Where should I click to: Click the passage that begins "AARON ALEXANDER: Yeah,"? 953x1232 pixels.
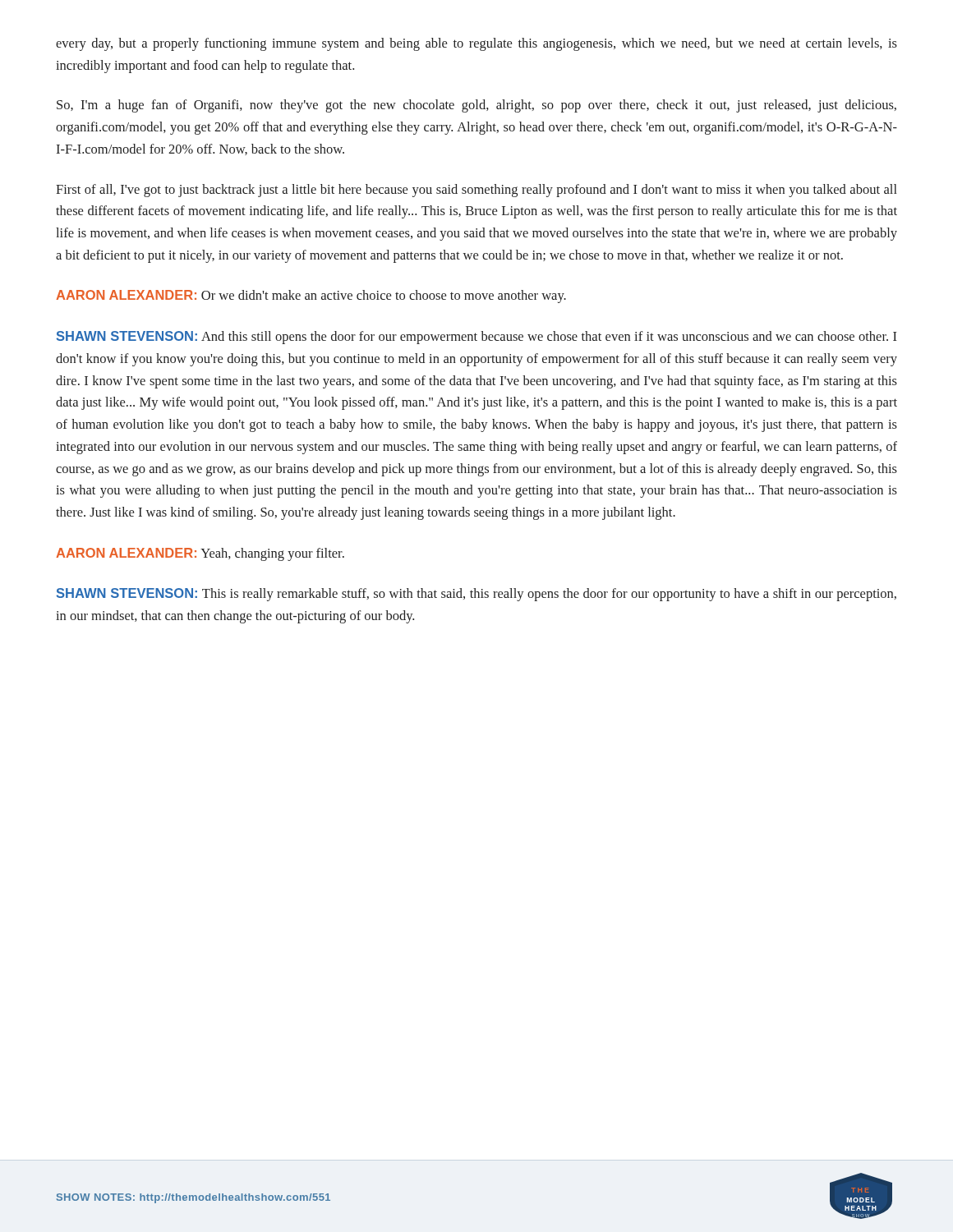coord(200,553)
